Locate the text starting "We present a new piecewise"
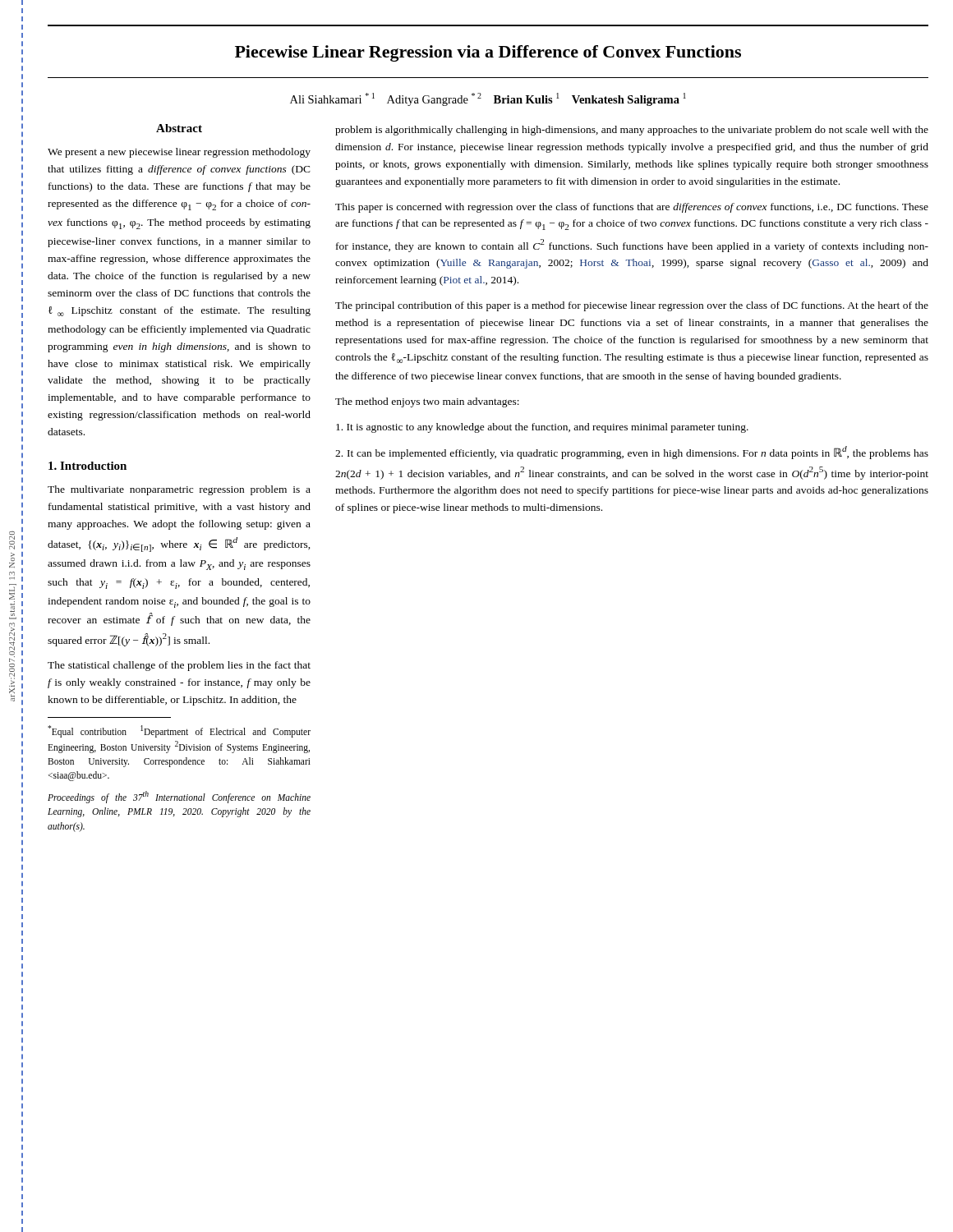The height and width of the screenshot is (1232, 953). point(179,292)
